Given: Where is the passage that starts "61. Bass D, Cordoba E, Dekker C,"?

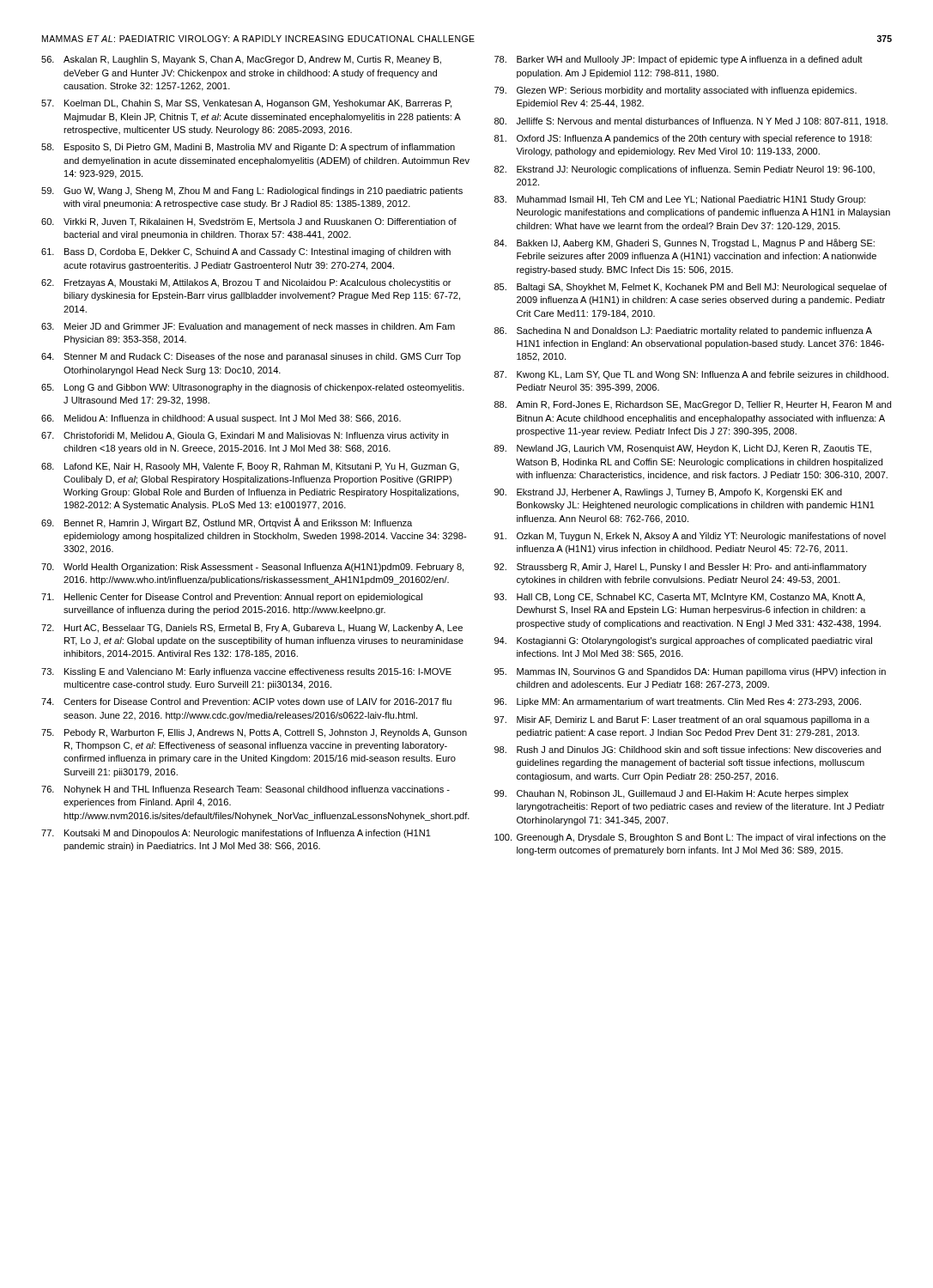Looking at the screenshot, I should 256,259.
